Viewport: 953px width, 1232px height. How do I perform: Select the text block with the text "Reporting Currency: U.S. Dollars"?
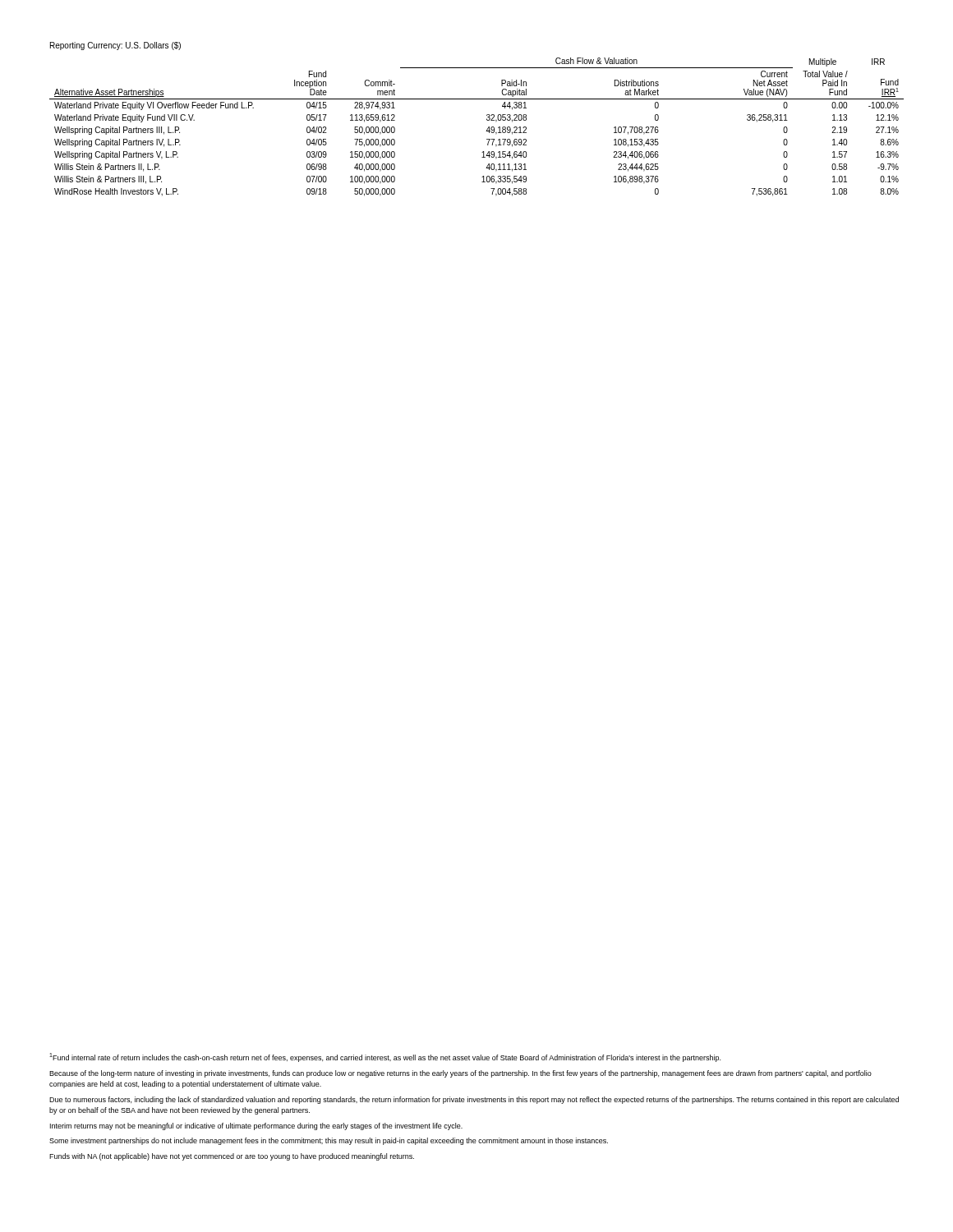tap(115, 46)
